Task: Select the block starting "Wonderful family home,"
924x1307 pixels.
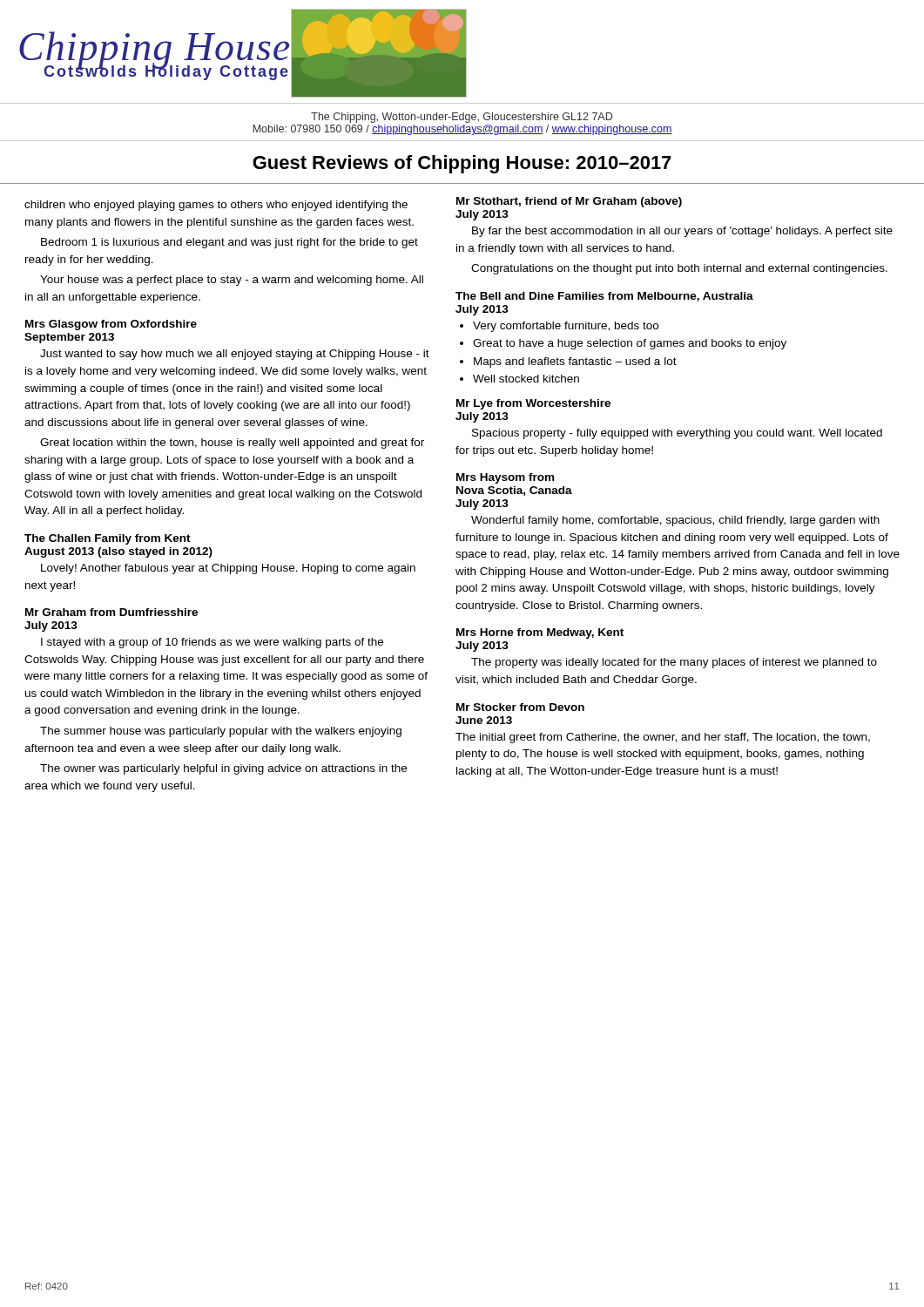Action: tap(678, 563)
